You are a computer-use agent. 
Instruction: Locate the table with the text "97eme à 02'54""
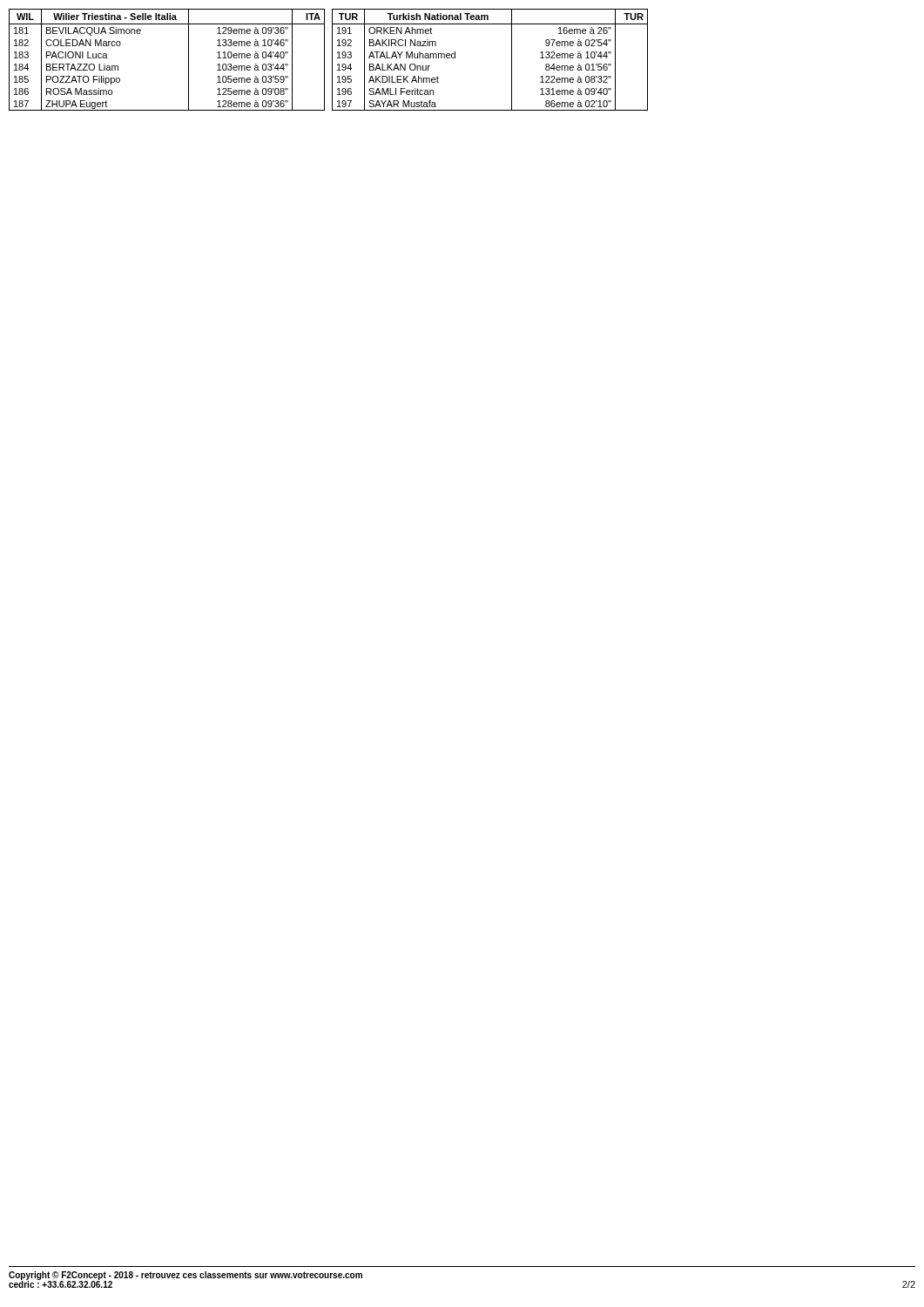pos(490,60)
